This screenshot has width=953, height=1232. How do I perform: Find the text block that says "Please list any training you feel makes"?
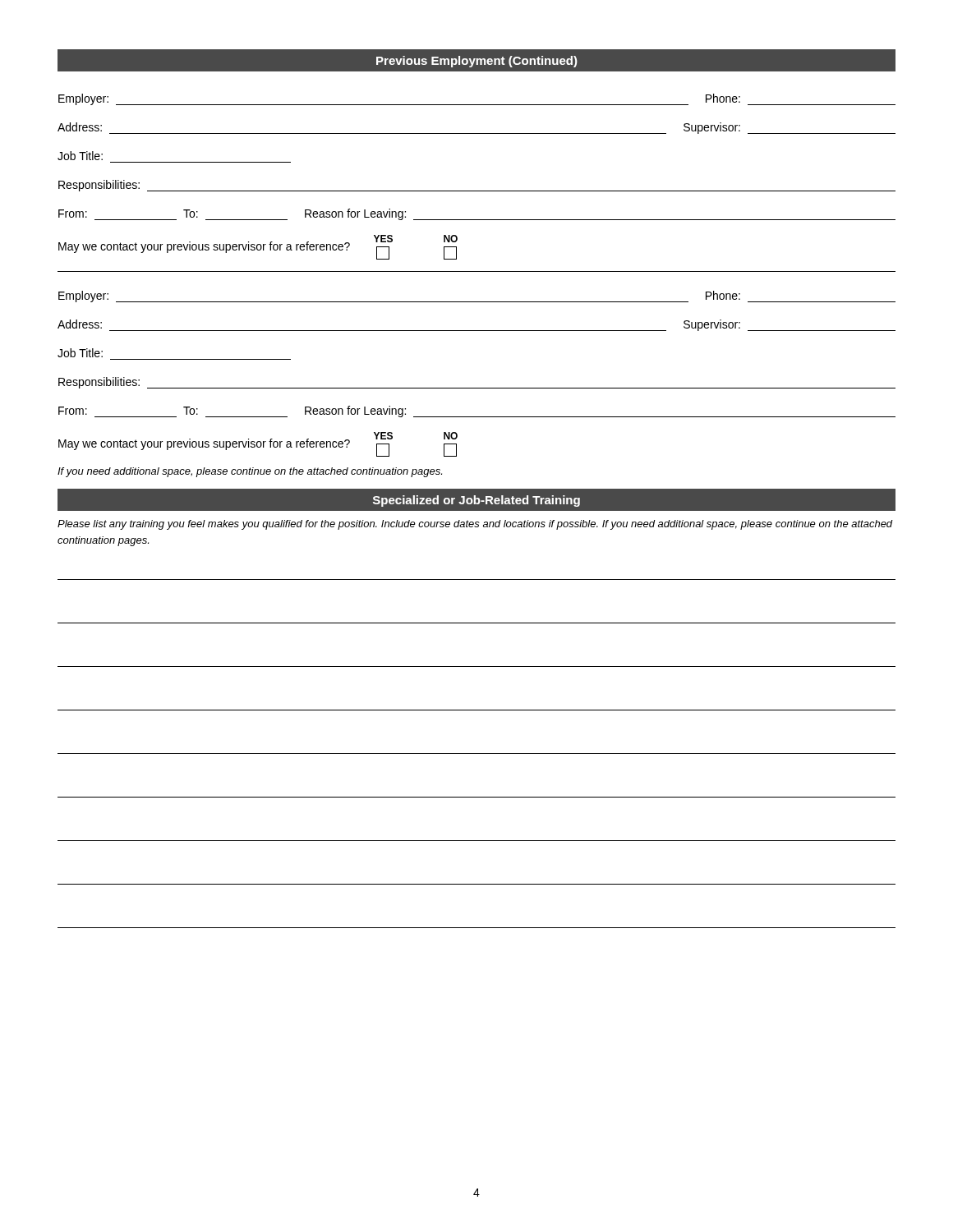click(475, 532)
